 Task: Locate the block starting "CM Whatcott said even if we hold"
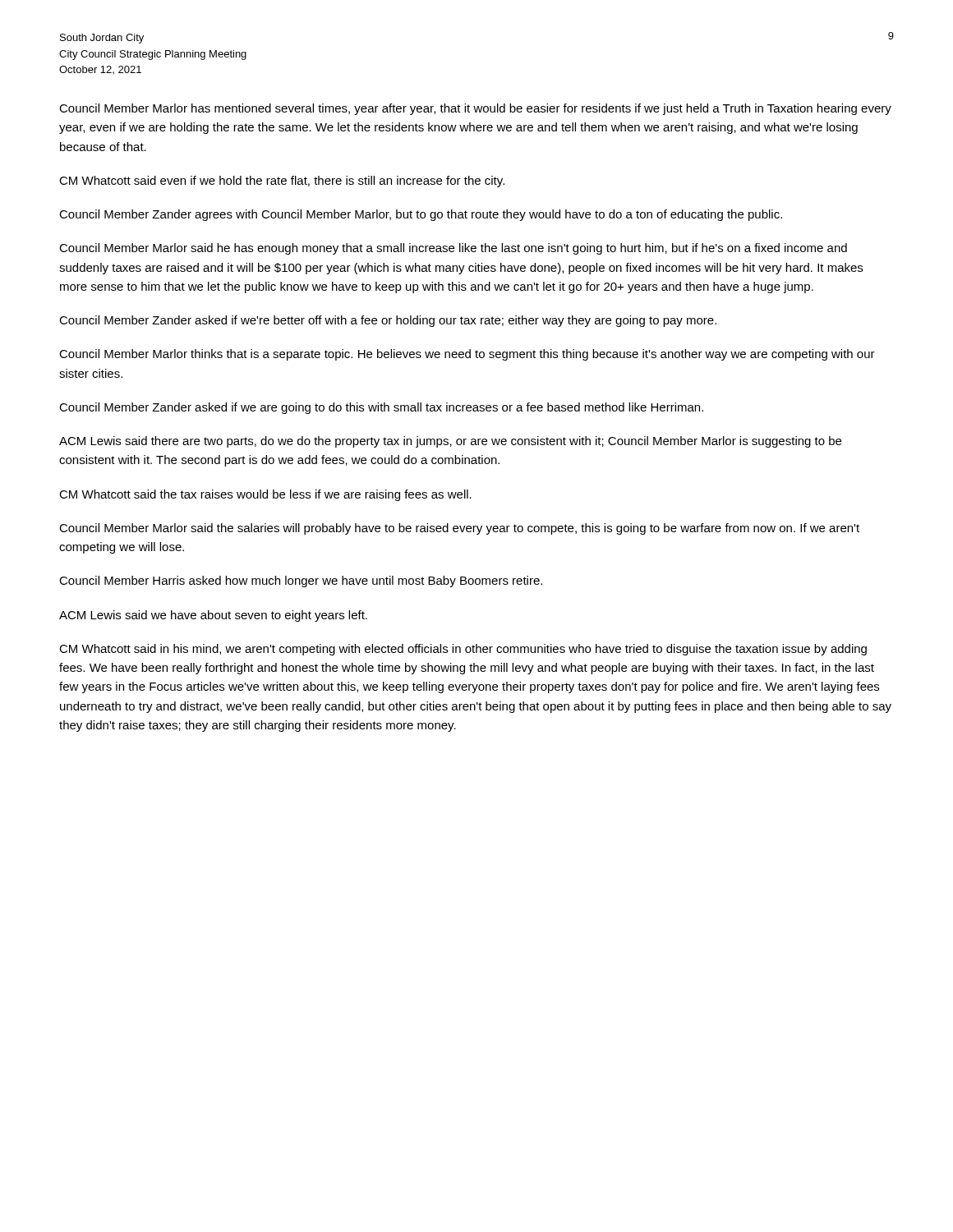282,180
